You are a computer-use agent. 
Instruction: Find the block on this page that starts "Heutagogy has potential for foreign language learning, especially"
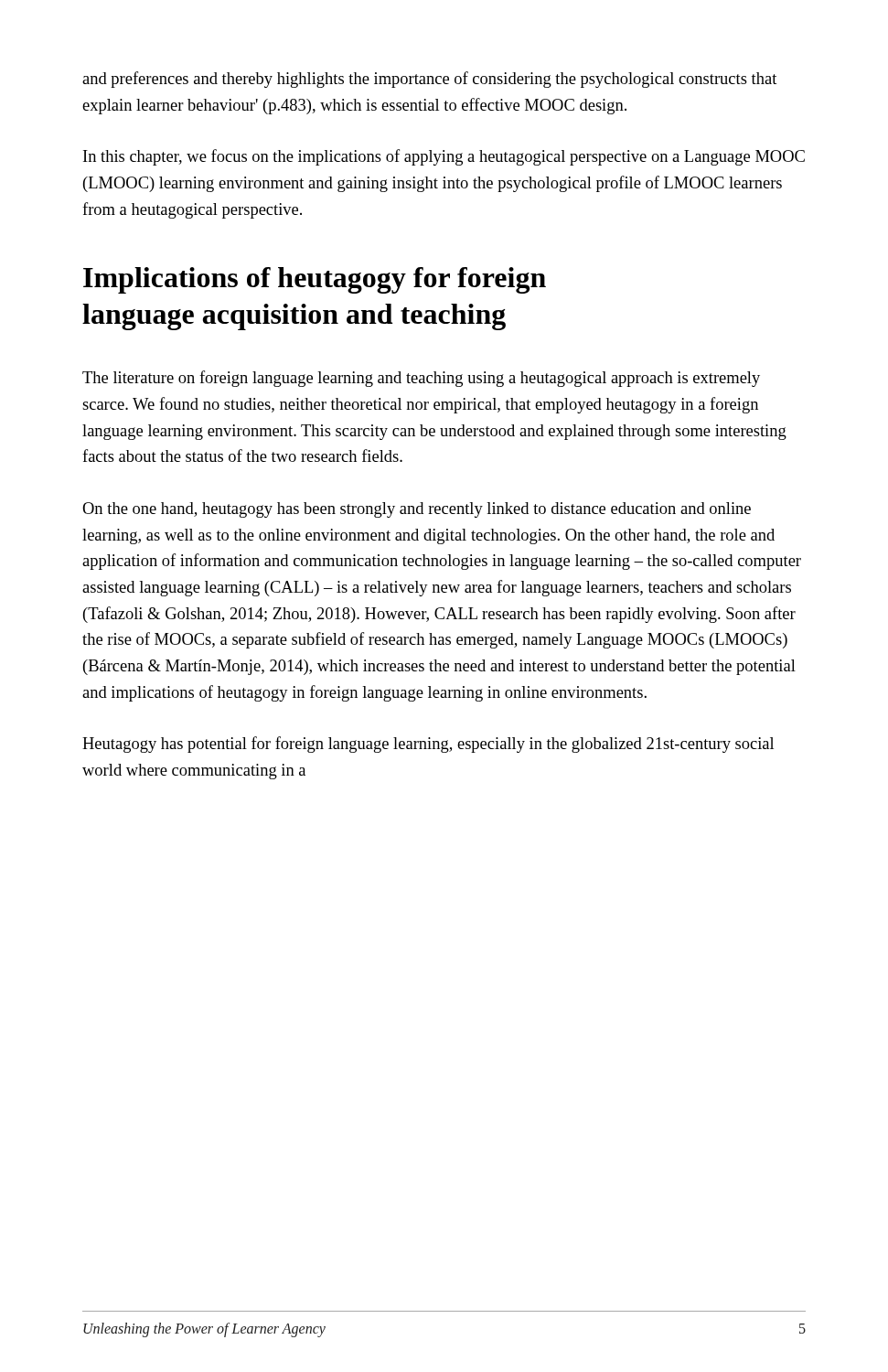pos(428,757)
